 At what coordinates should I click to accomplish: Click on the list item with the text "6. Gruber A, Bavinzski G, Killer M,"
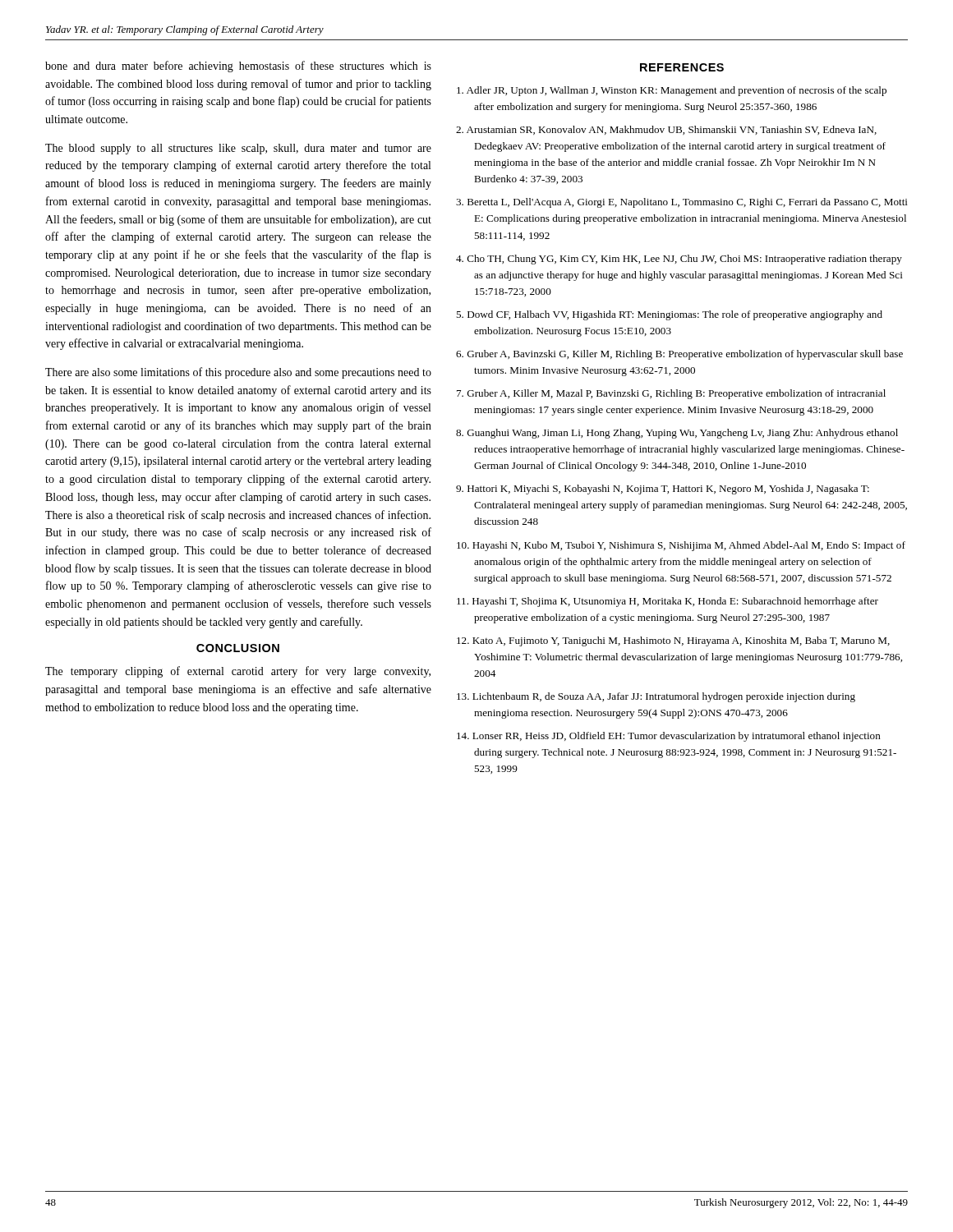coord(679,362)
